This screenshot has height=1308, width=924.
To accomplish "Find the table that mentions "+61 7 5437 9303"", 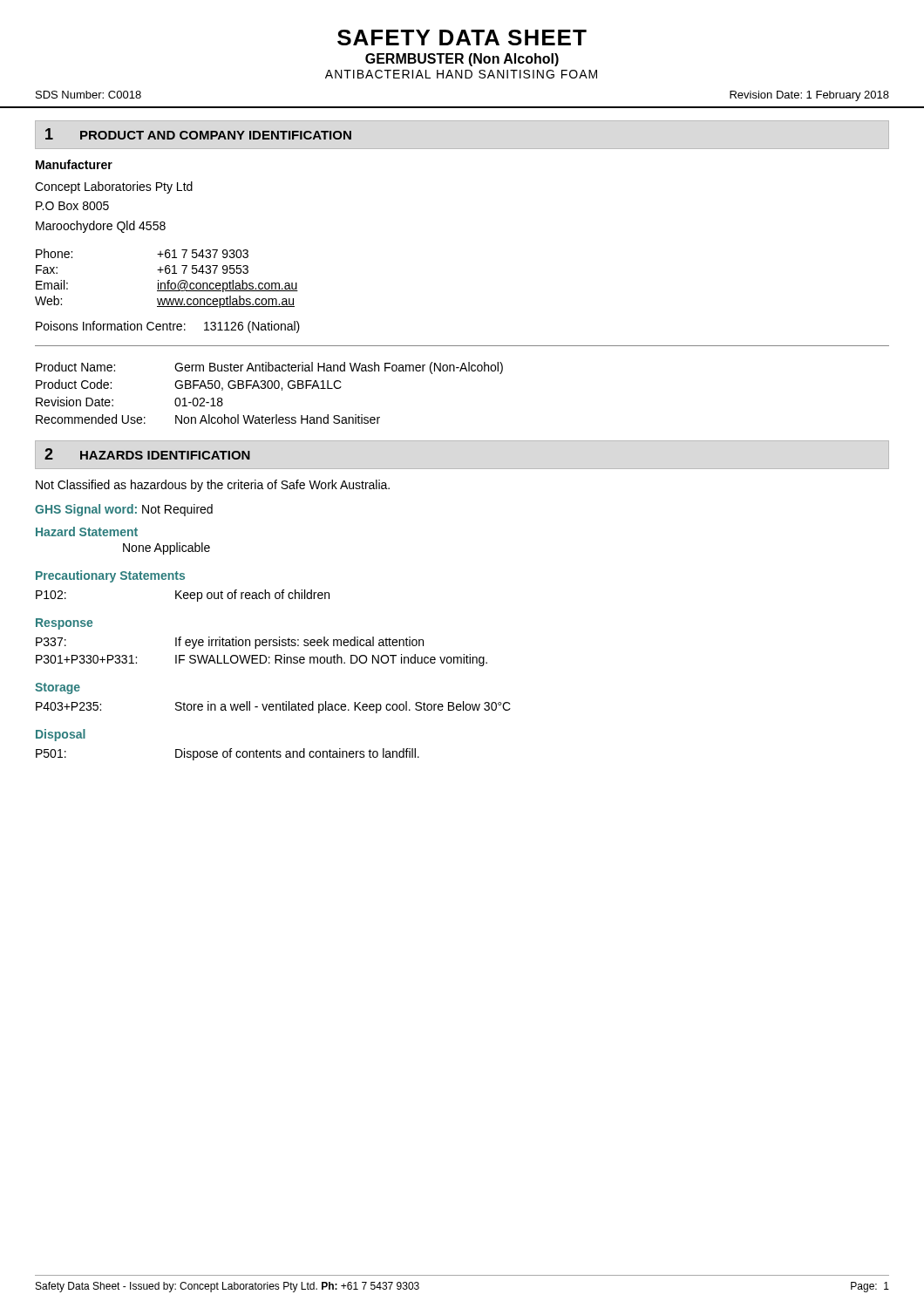I will pyautogui.click(x=462, y=277).
